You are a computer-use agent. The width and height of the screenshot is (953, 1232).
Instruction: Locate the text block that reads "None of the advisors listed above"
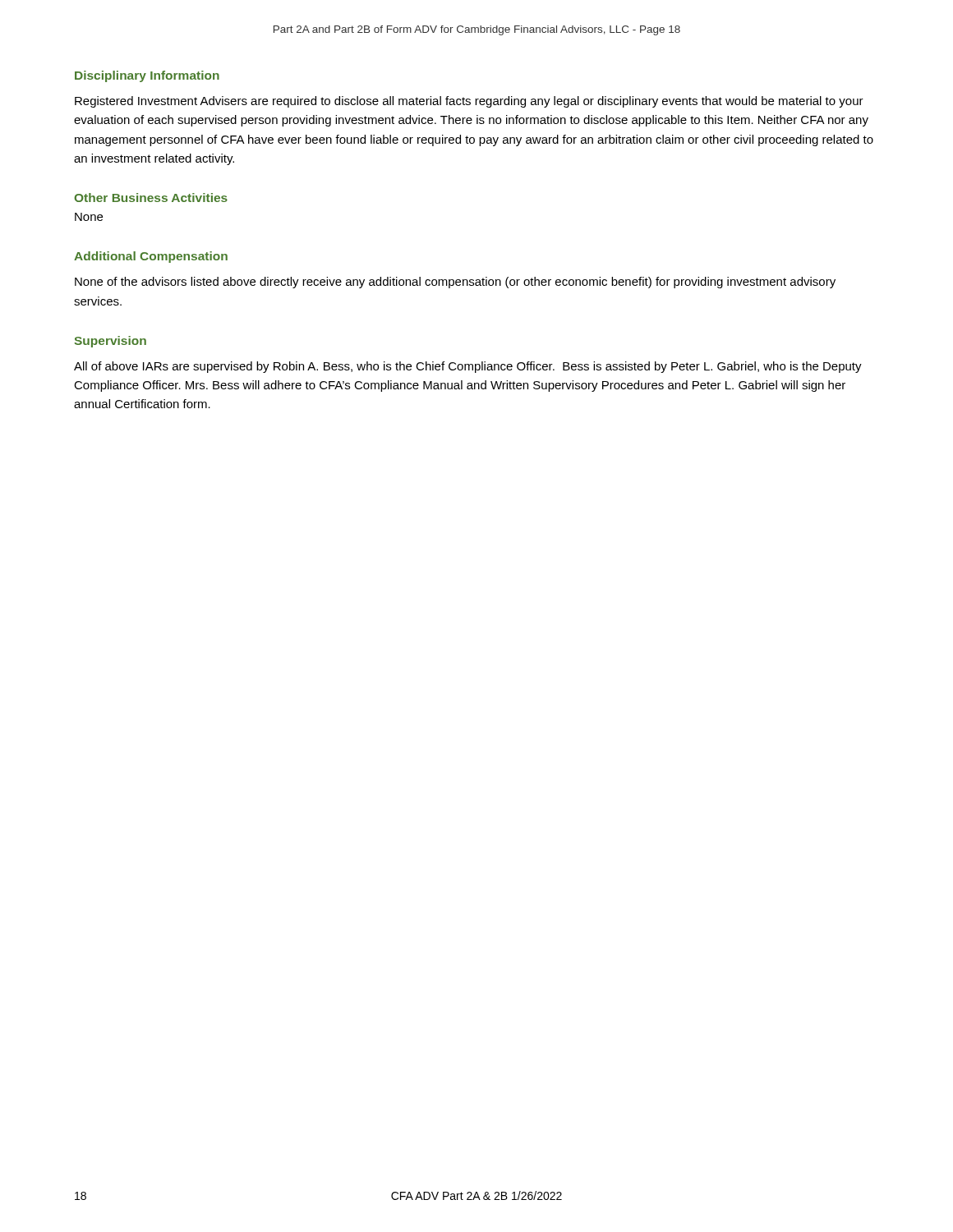tap(455, 291)
